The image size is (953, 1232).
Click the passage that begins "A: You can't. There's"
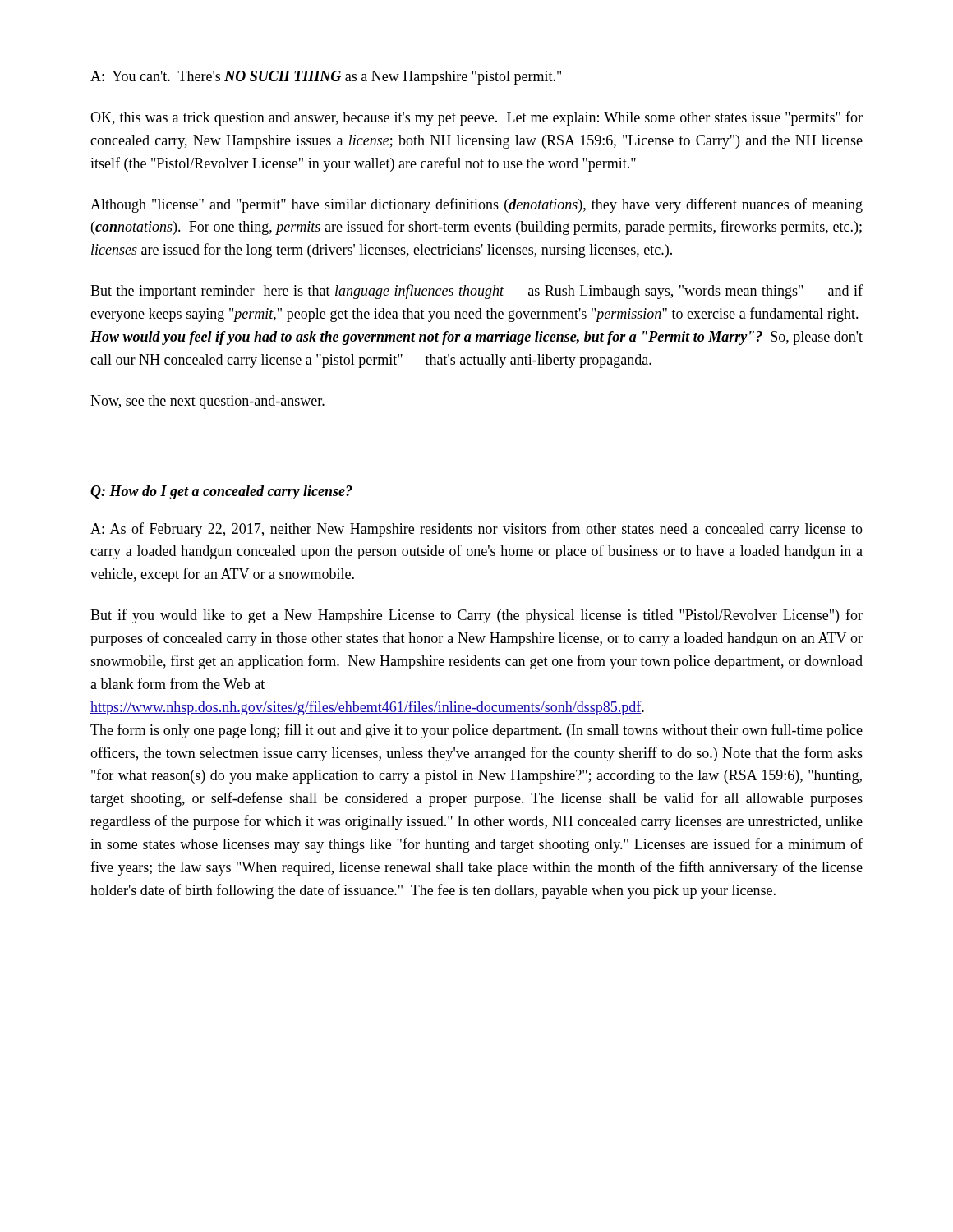[326, 76]
